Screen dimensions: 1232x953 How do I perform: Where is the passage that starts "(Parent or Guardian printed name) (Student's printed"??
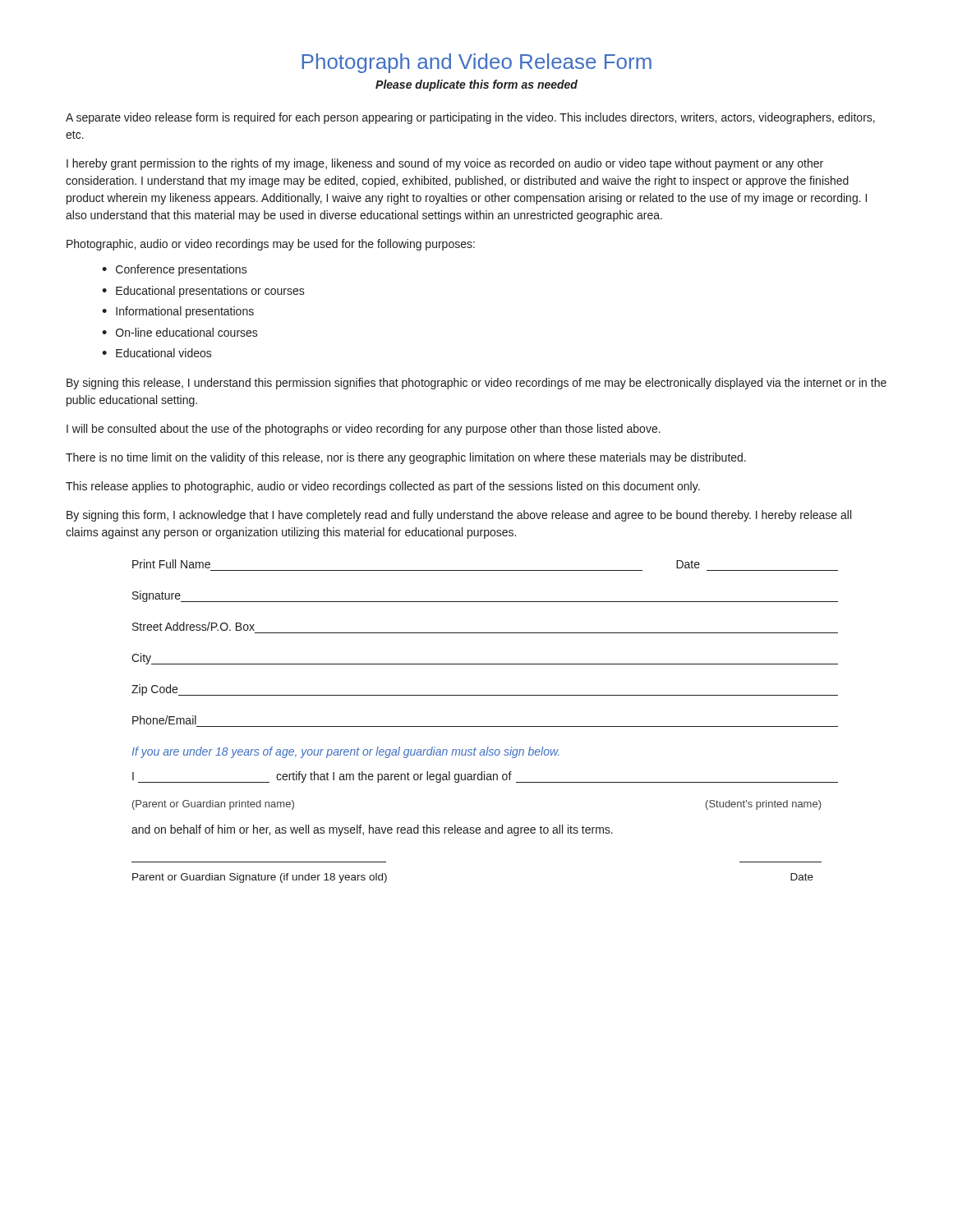coord(212,804)
